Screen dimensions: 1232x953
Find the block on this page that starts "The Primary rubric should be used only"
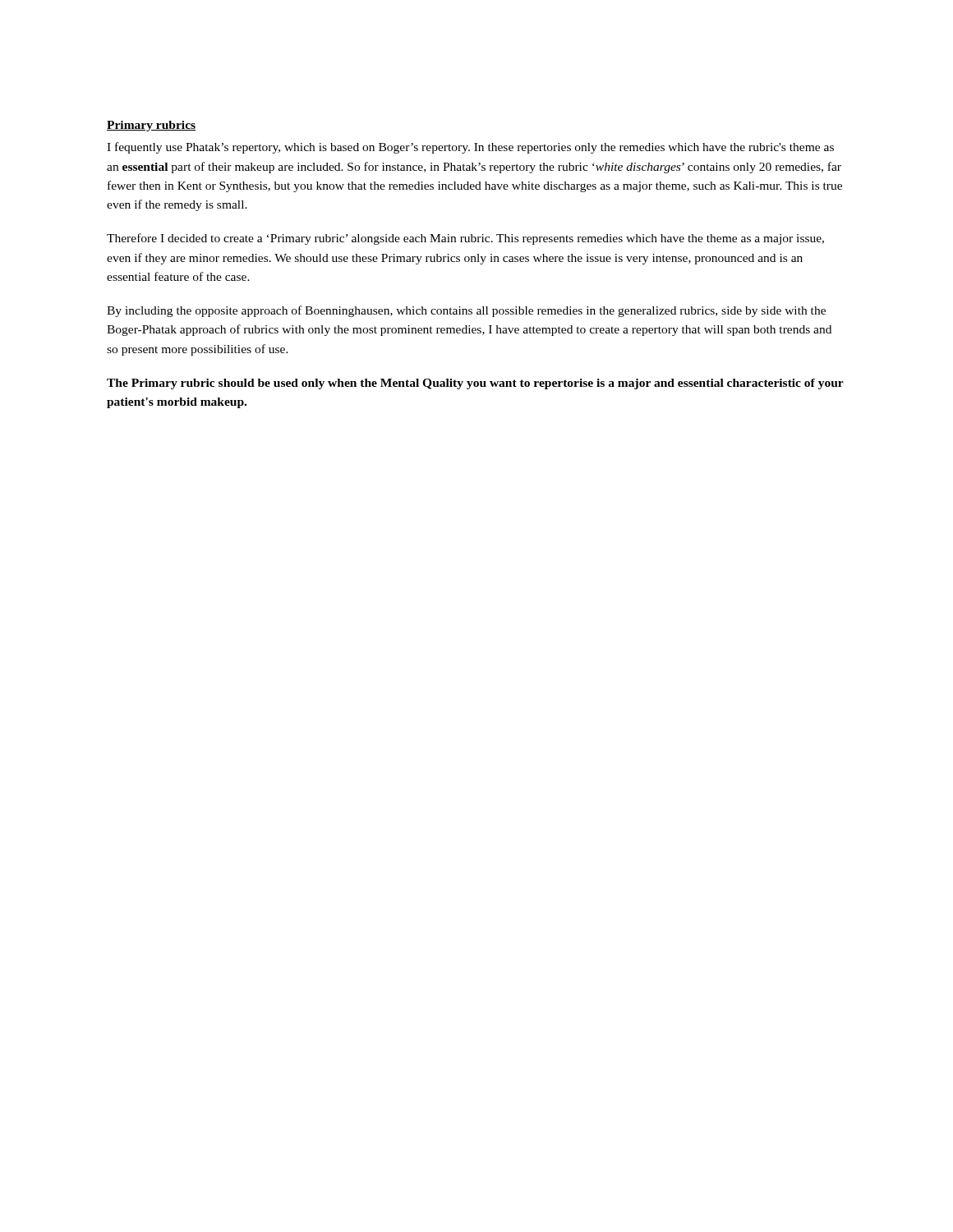tap(475, 392)
